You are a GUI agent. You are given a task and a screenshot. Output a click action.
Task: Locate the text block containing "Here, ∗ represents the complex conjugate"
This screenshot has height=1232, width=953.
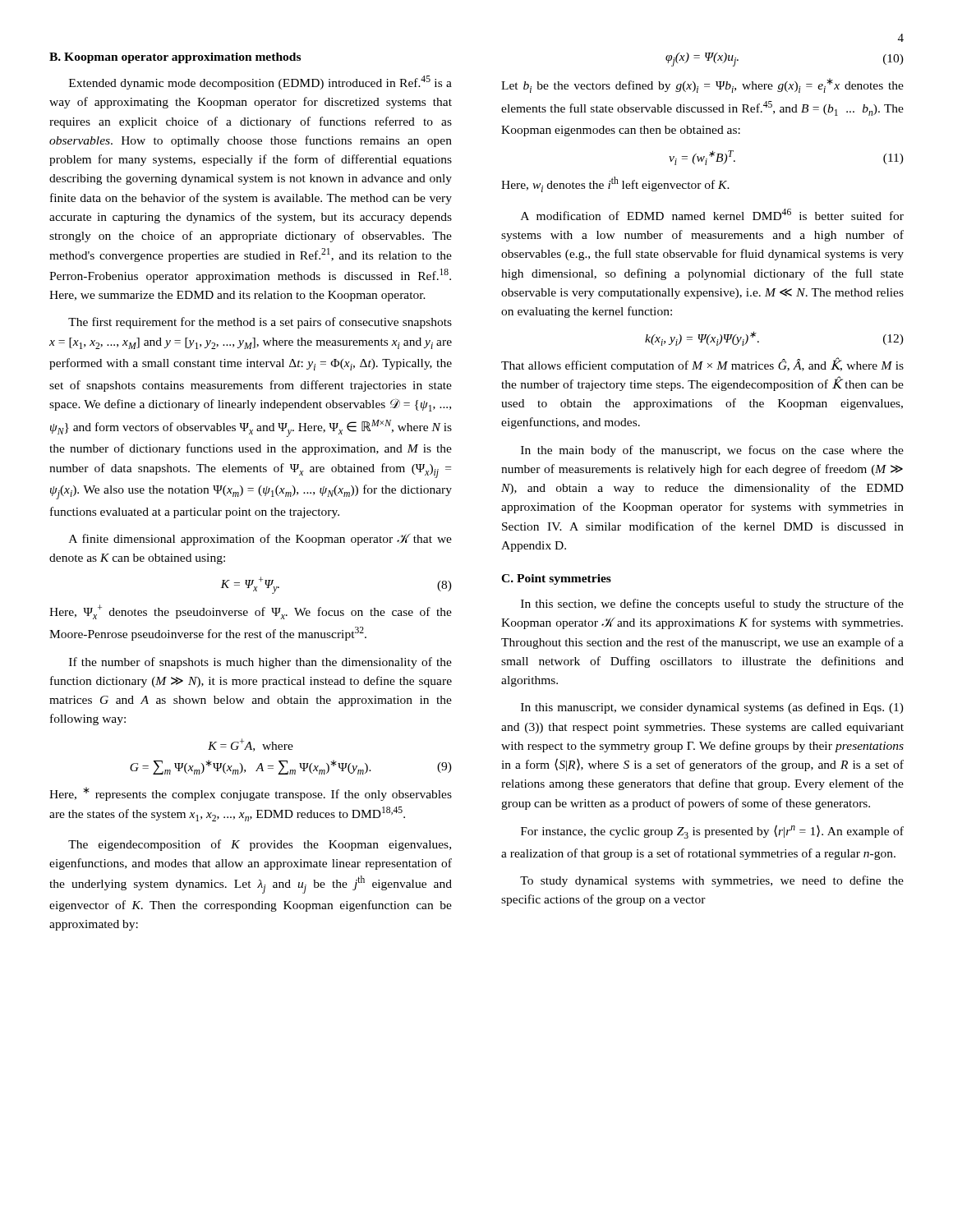click(x=251, y=805)
